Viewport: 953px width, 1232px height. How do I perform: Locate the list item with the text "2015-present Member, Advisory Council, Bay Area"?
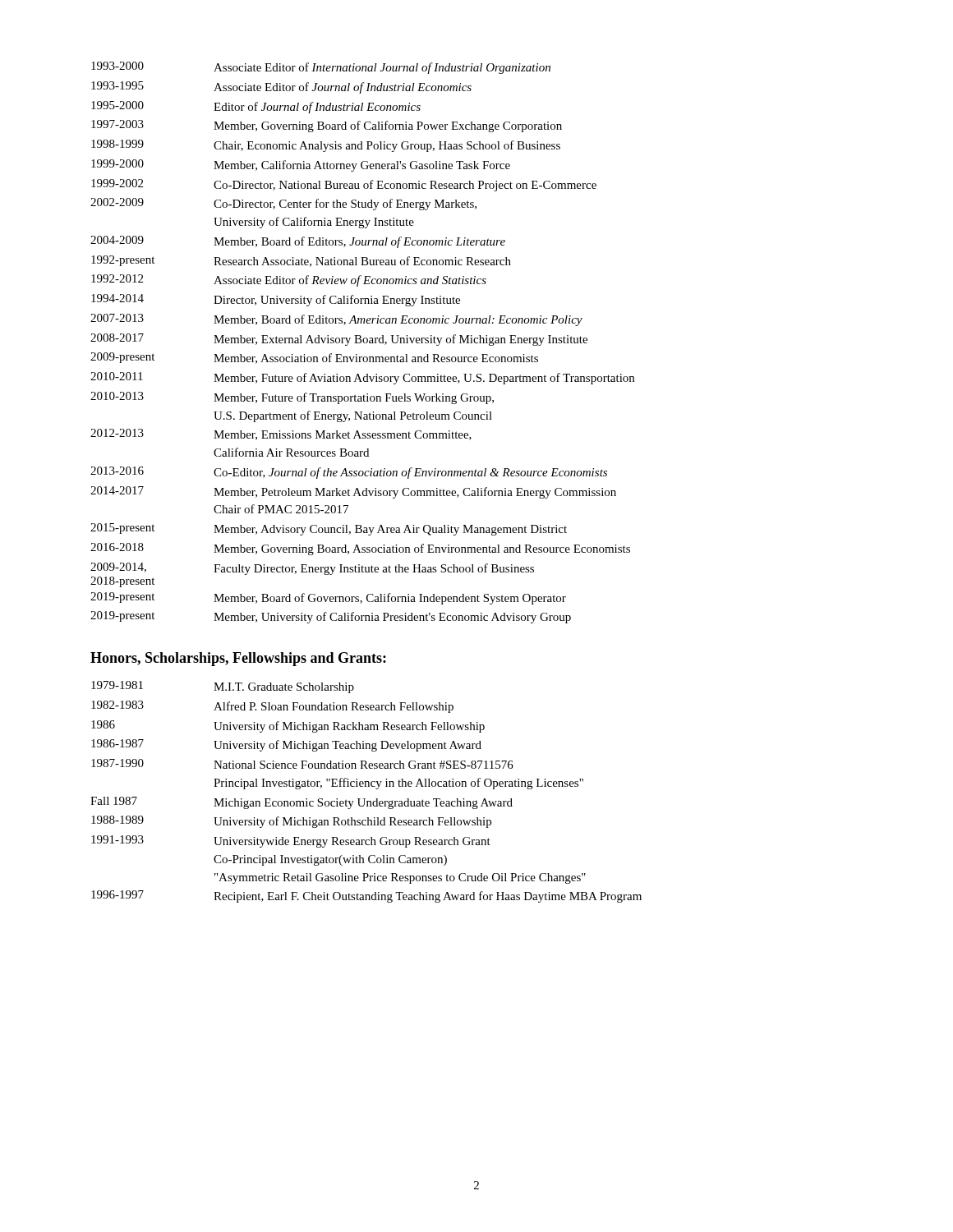pos(476,530)
